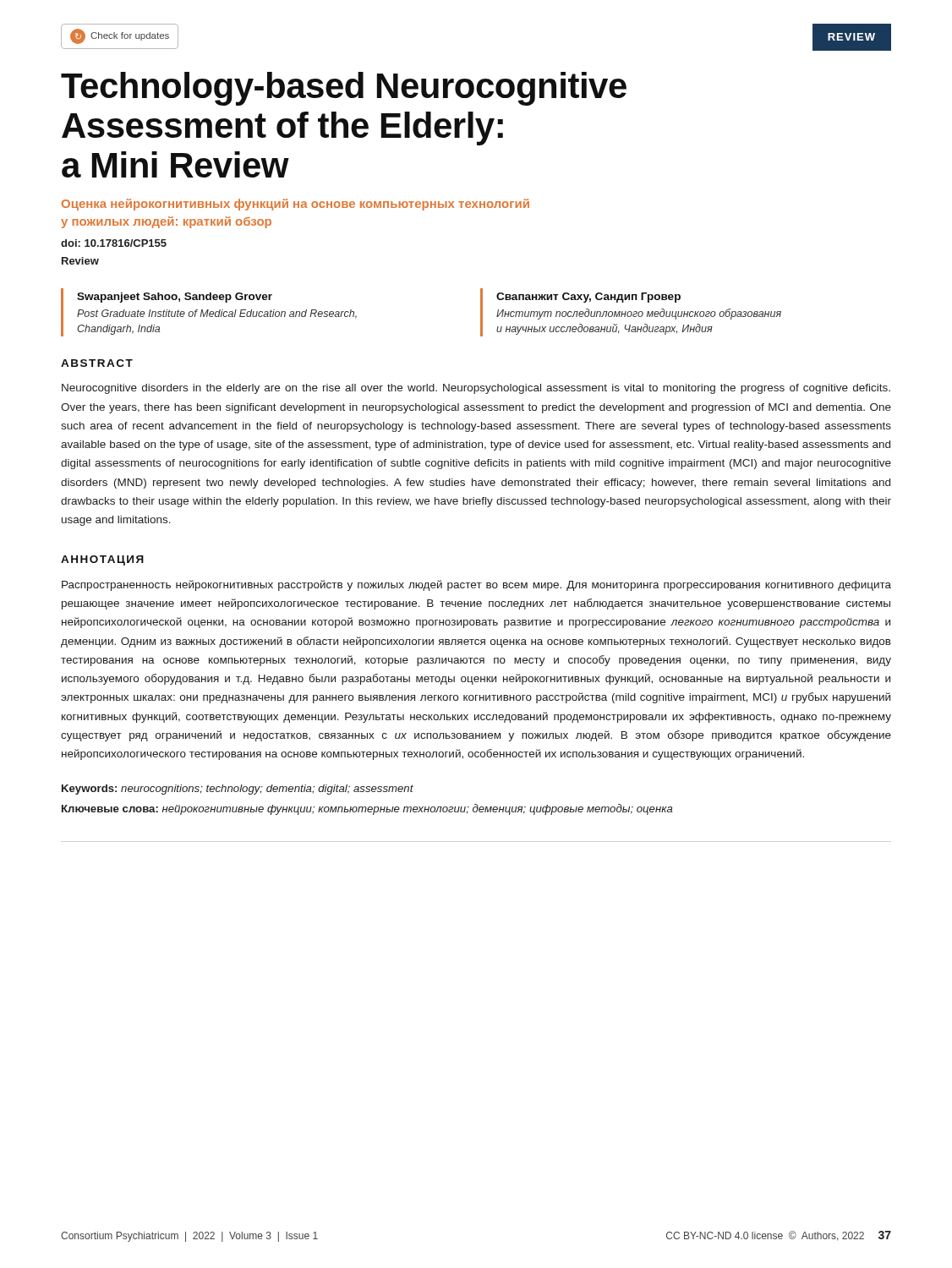Select the text block that says "Свапанжит Саху, Сандип Гровер Институт последипломного медицинского"
Image resolution: width=952 pixels, height=1268 pixels.
pos(689,312)
